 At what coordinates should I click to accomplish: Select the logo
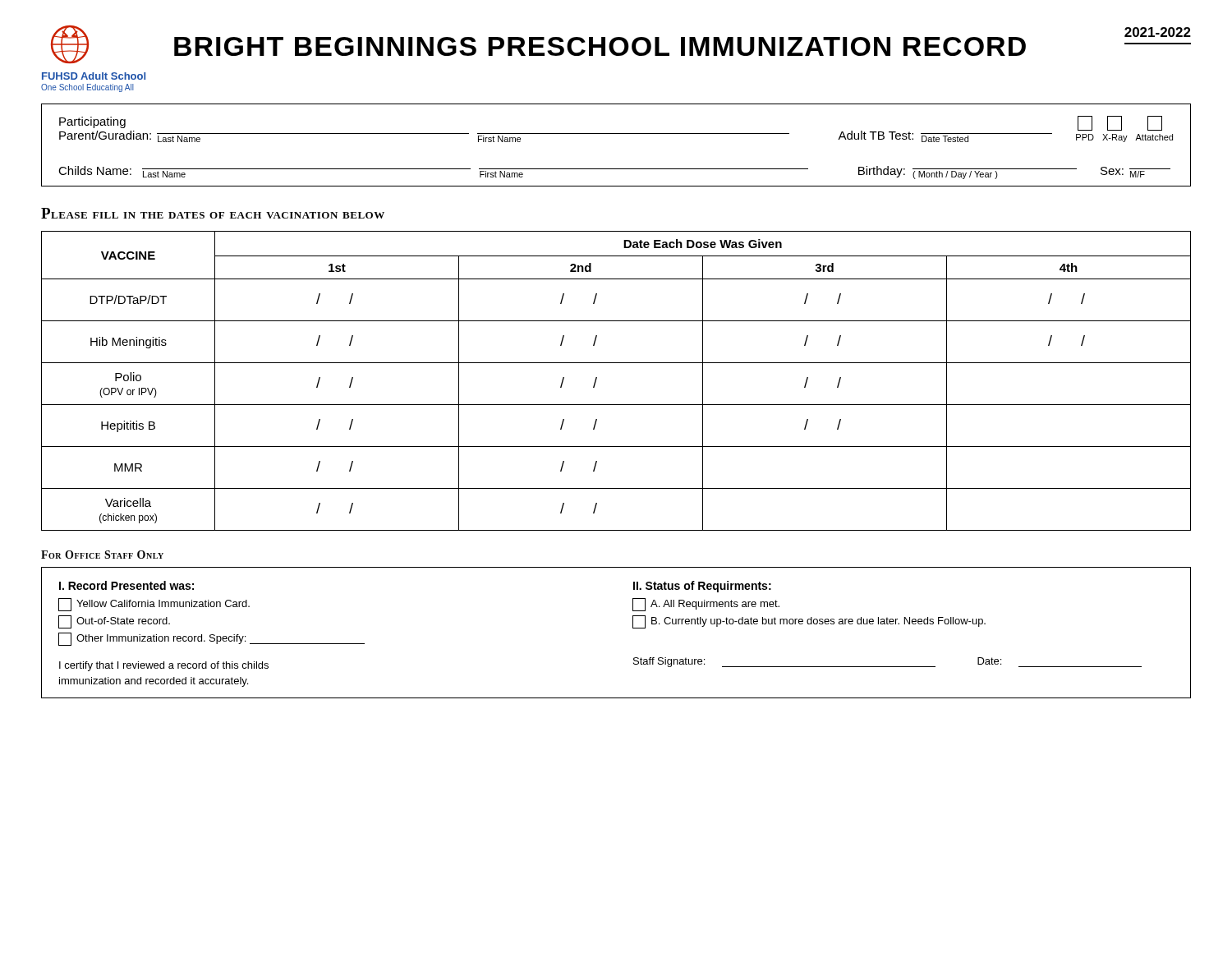pyautogui.click(x=99, y=58)
